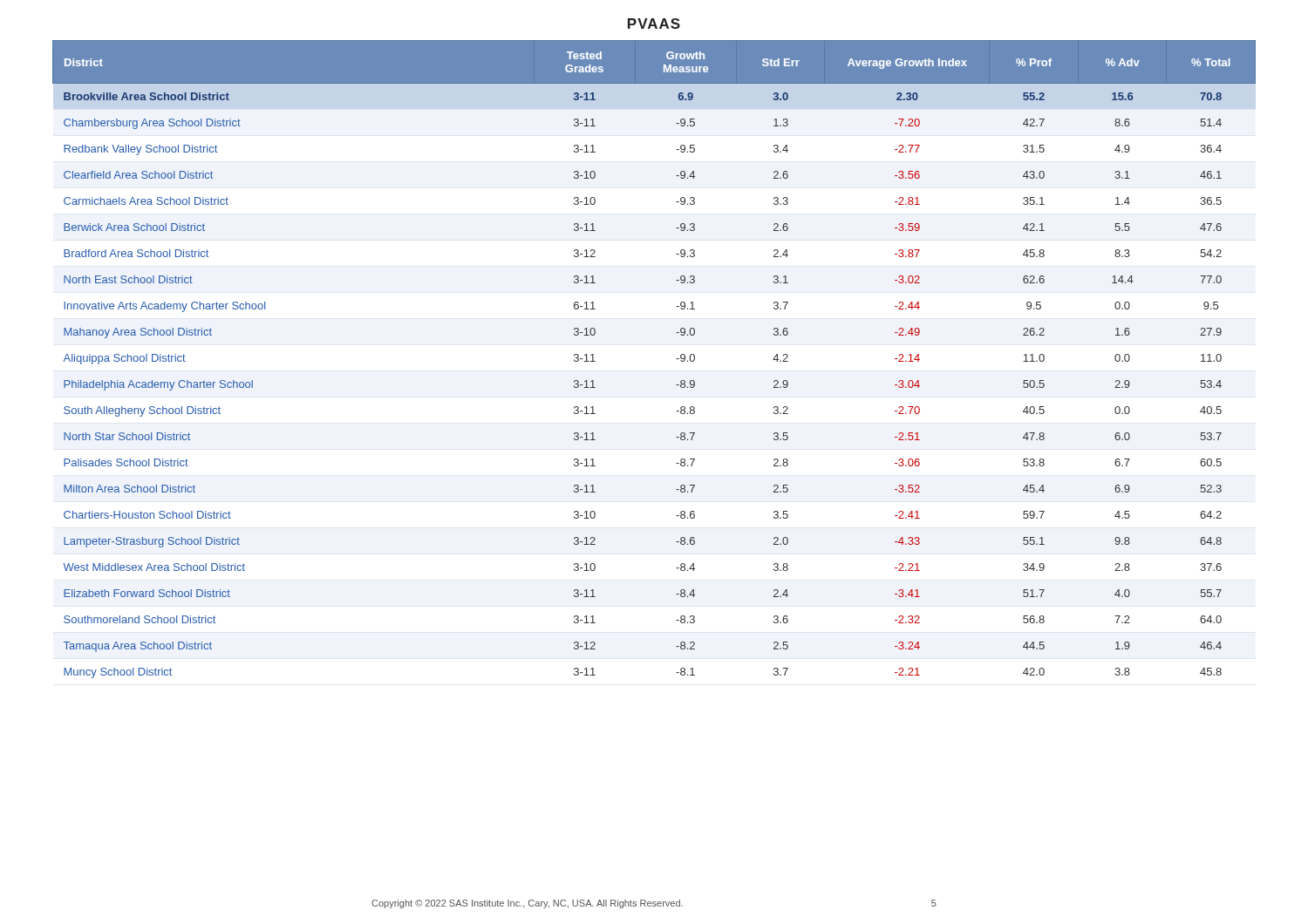Screen dimensions: 924x1308
Task: Locate the table with the text "North East School District"
Action: [654, 363]
